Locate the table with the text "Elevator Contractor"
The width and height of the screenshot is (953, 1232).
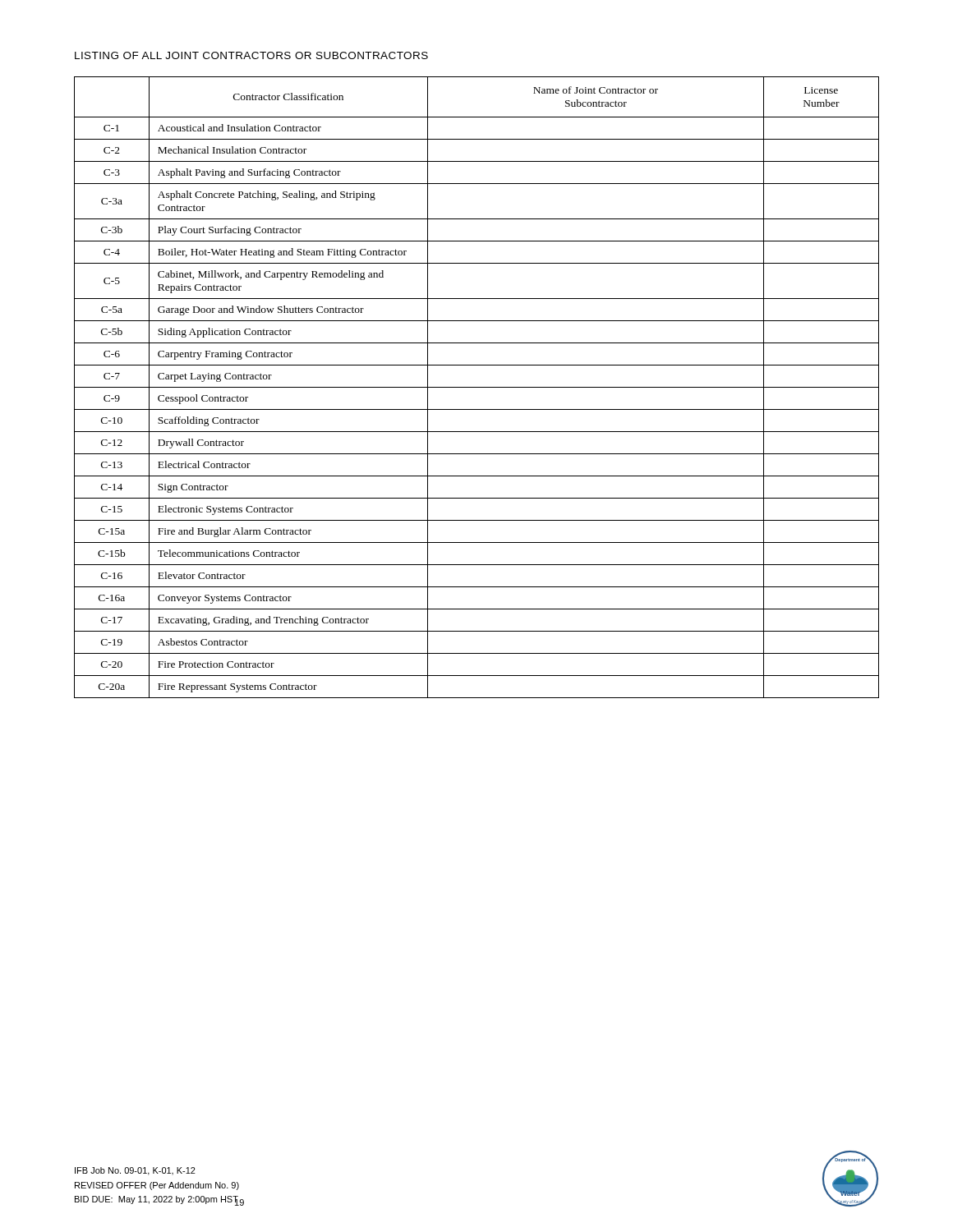[x=476, y=387]
